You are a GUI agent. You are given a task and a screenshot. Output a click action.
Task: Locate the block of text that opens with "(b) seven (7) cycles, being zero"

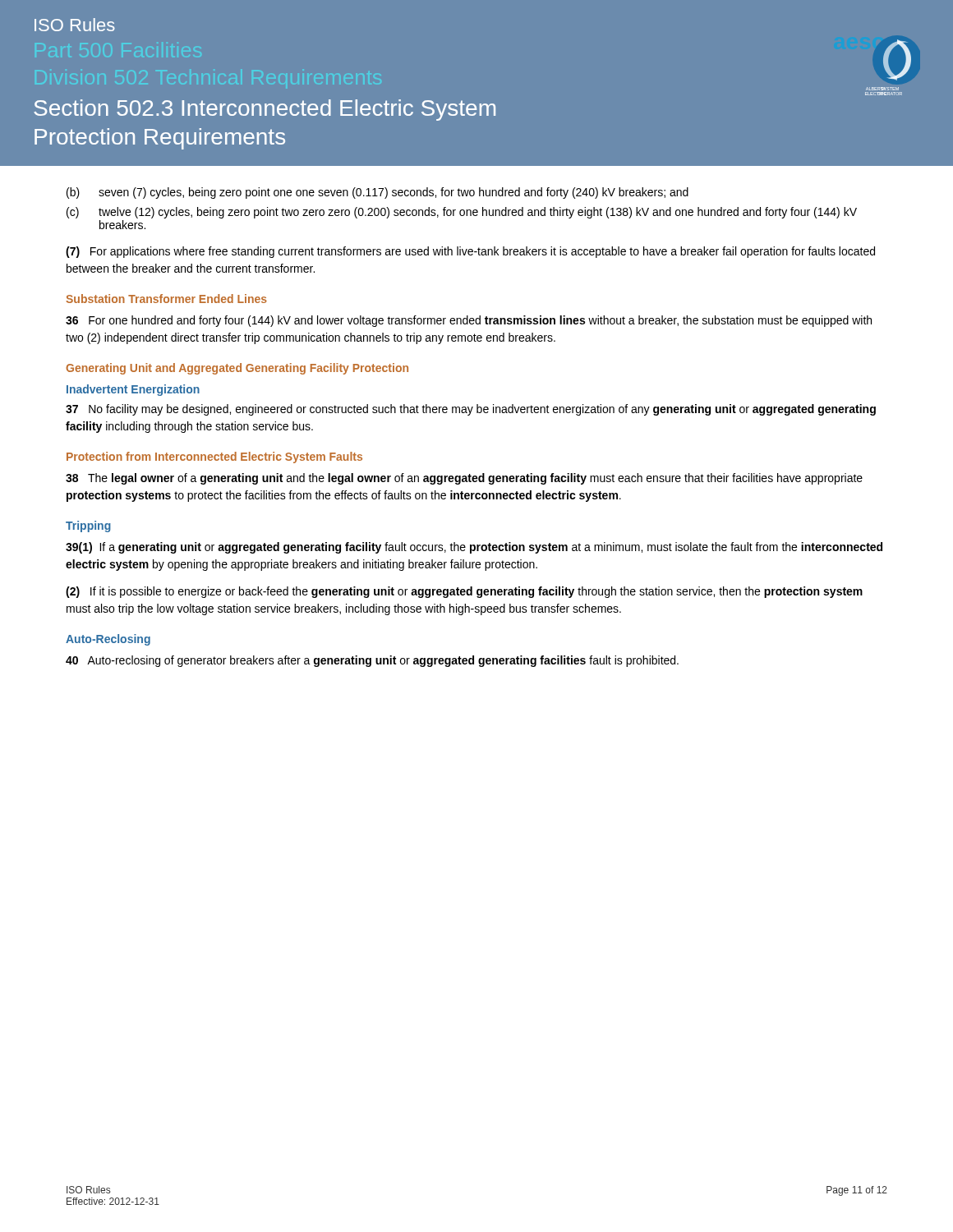click(476, 192)
